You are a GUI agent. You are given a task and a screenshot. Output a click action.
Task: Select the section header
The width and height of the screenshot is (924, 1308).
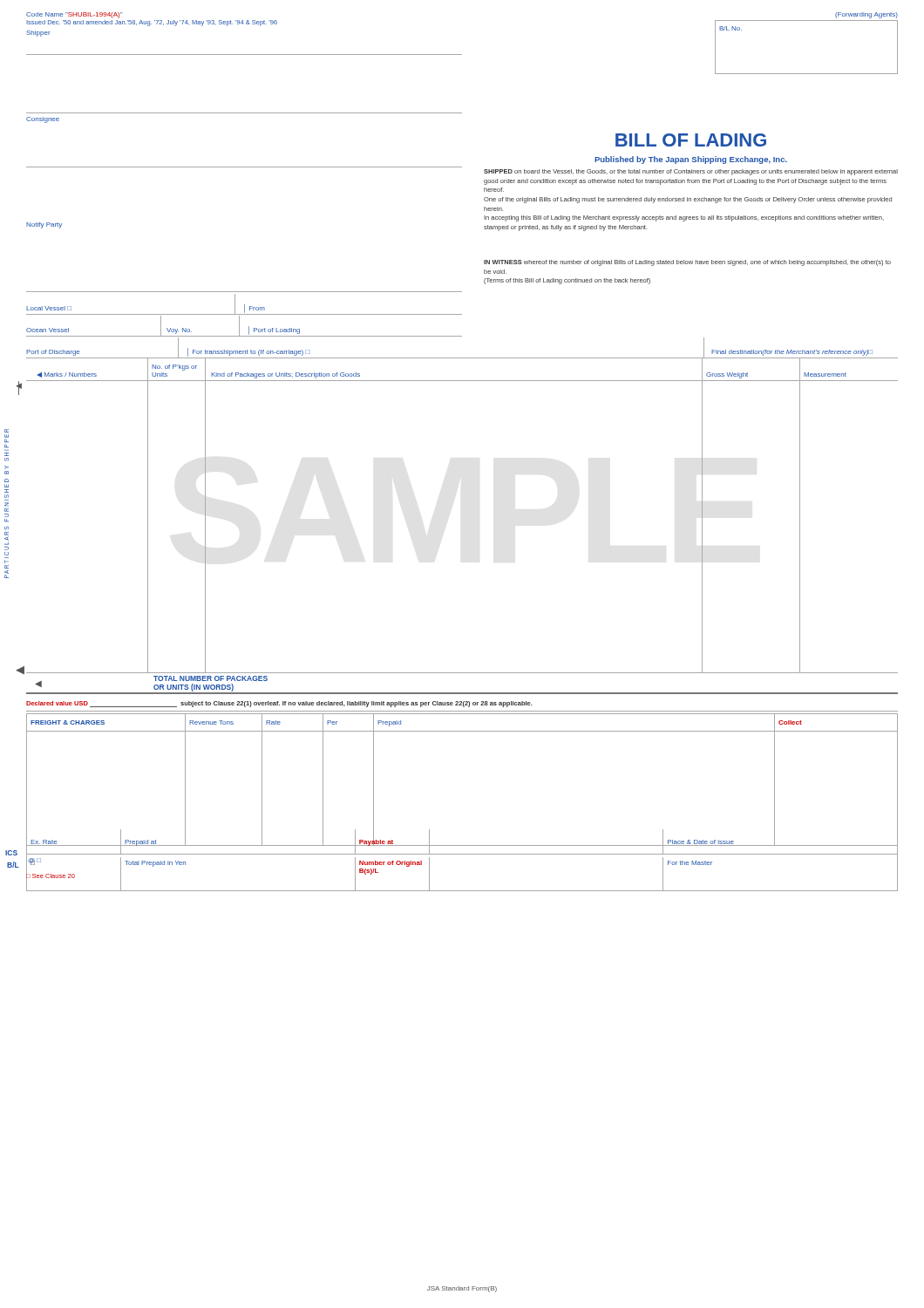[x=691, y=159]
